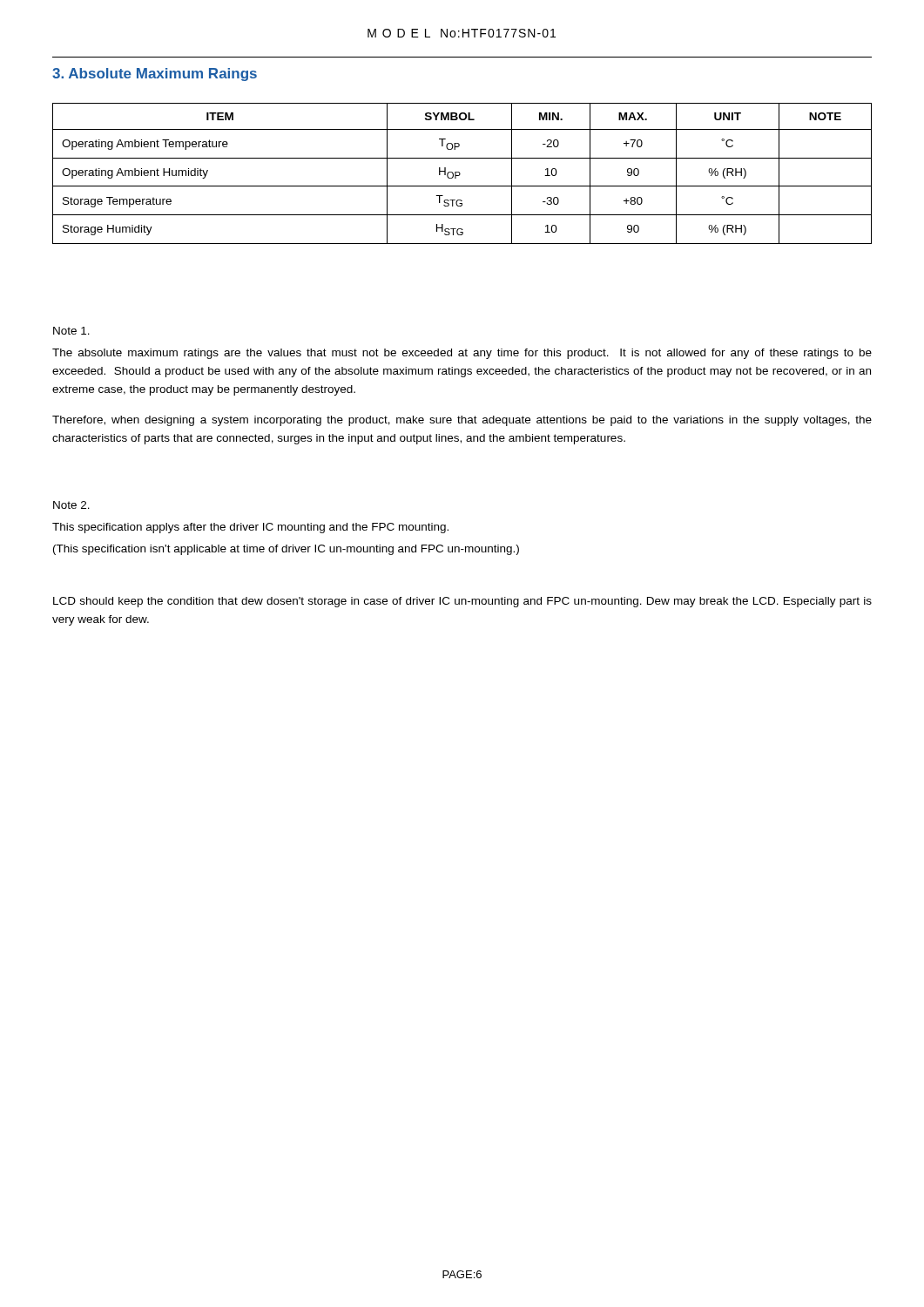Find the region starting "3. Absolute Maximum"
The width and height of the screenshot is (924, 1307).
tap(155, 74)
